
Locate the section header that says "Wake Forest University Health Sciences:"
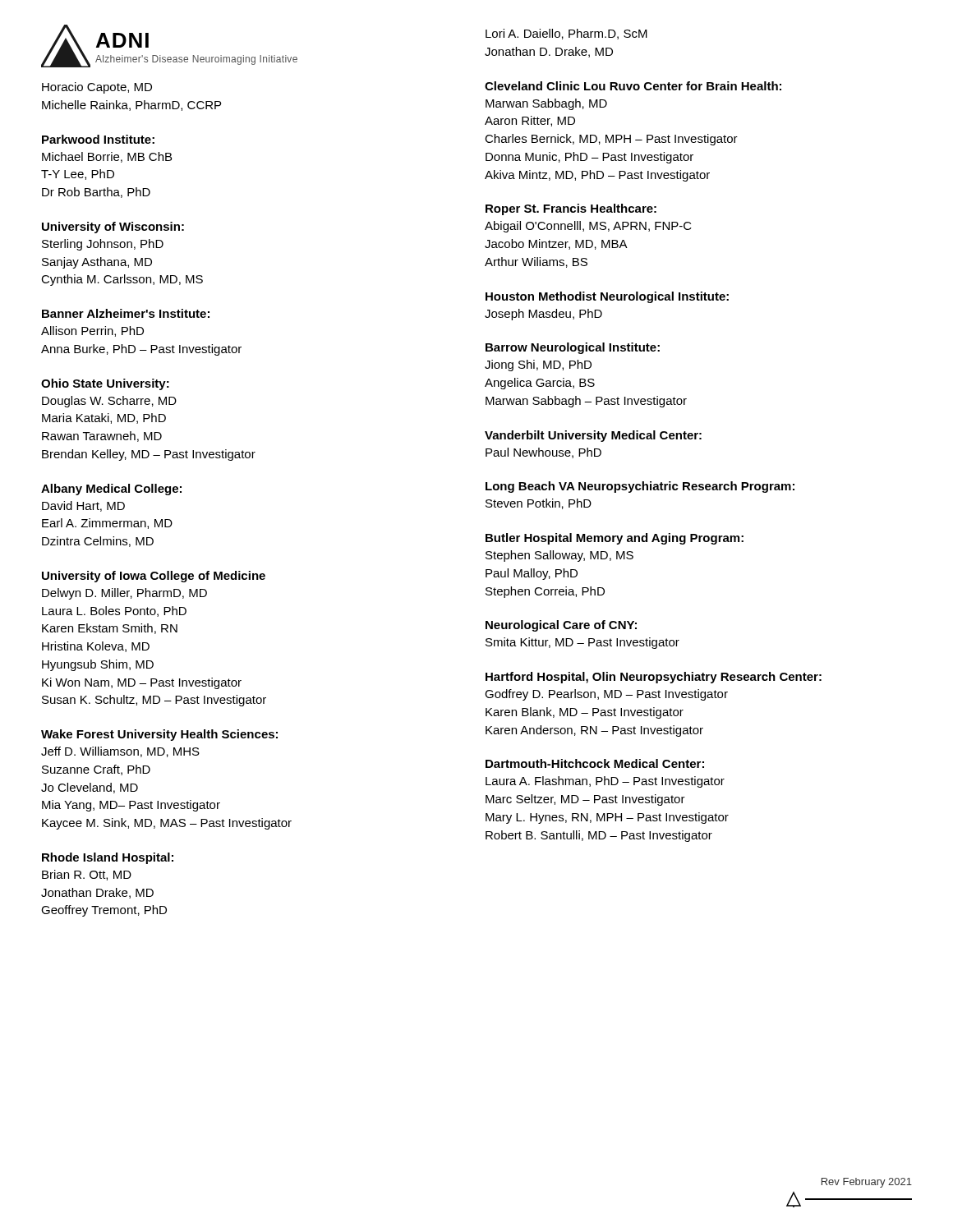coord(160,734)
